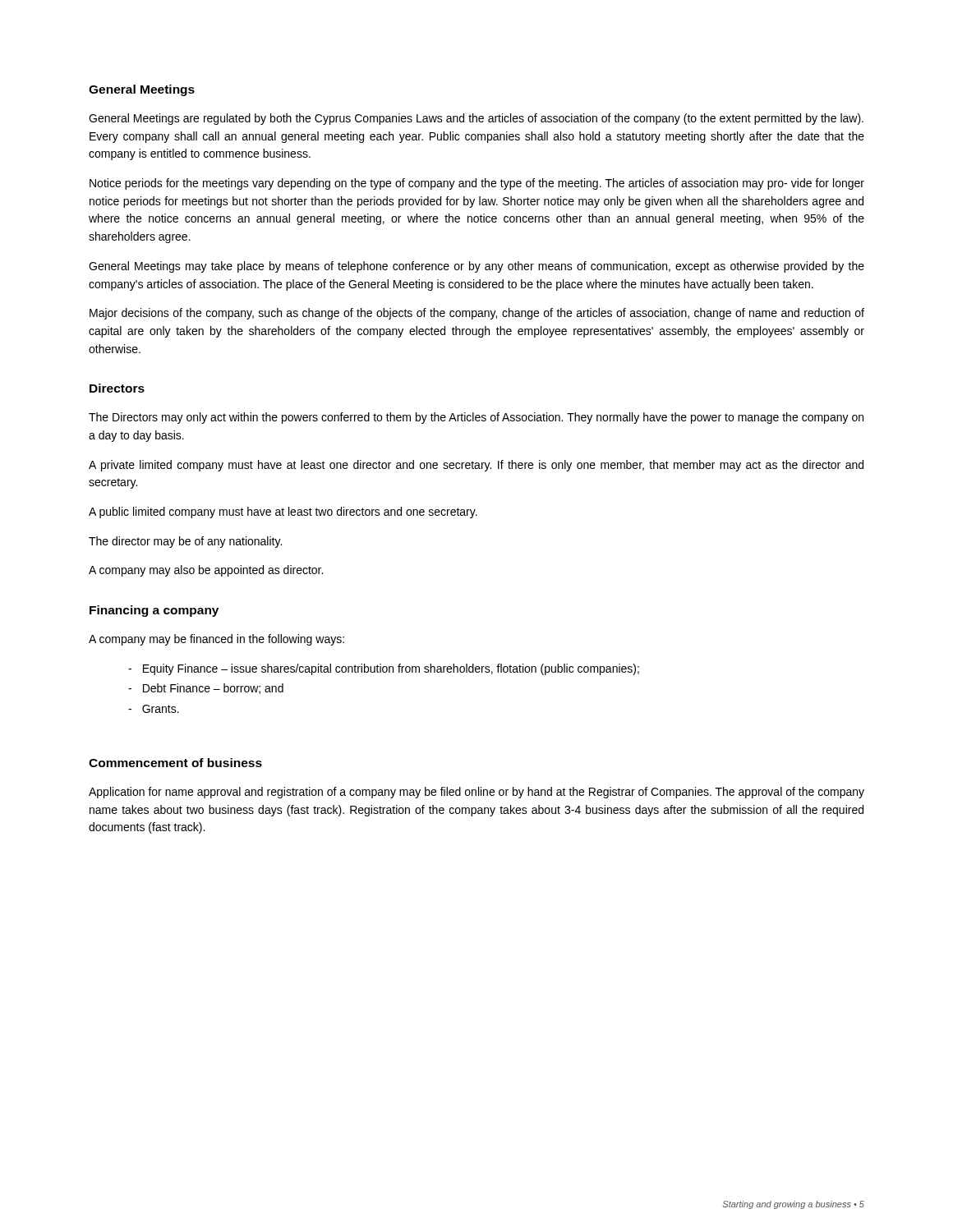Image resolution: width=953 pixels, height=1232 pixels.
Task: Point to the passage starting "Application for name approval and"
Action: point(476,809)
